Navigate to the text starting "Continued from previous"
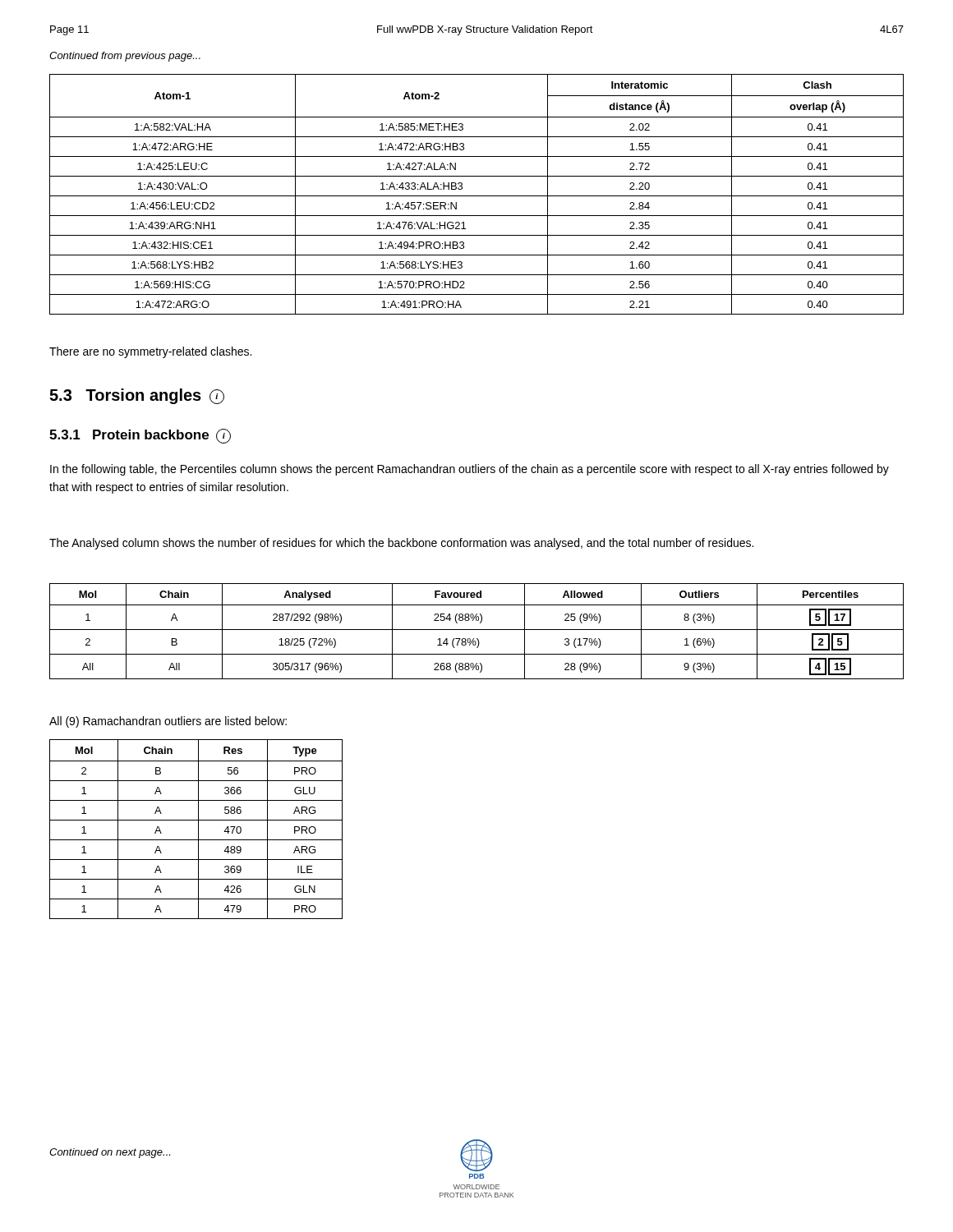The width and height of the screenshot is (953, 1232). pyautogui.click(x=125, y=55)
